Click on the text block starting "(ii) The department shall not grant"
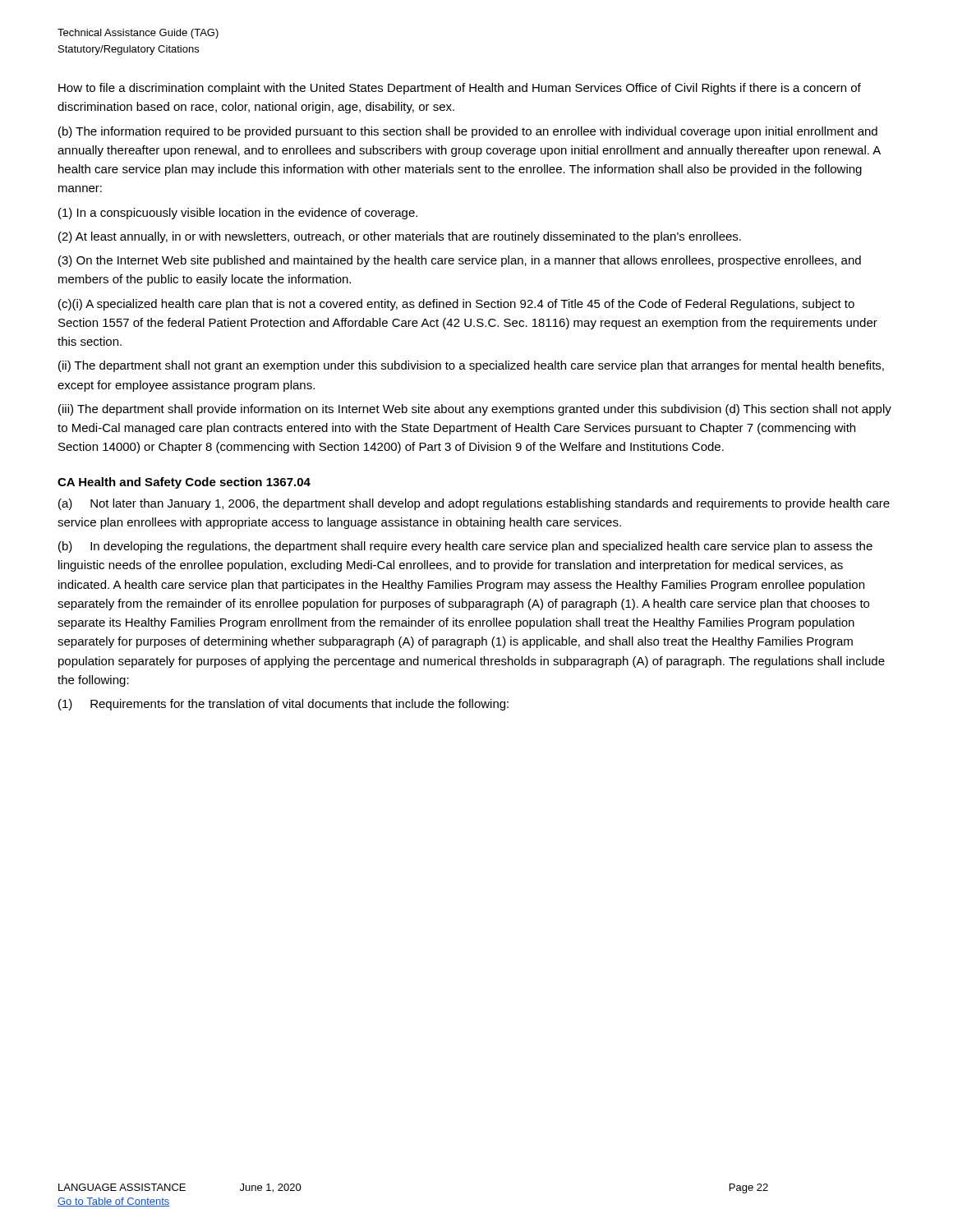 (x=471, y=375)
